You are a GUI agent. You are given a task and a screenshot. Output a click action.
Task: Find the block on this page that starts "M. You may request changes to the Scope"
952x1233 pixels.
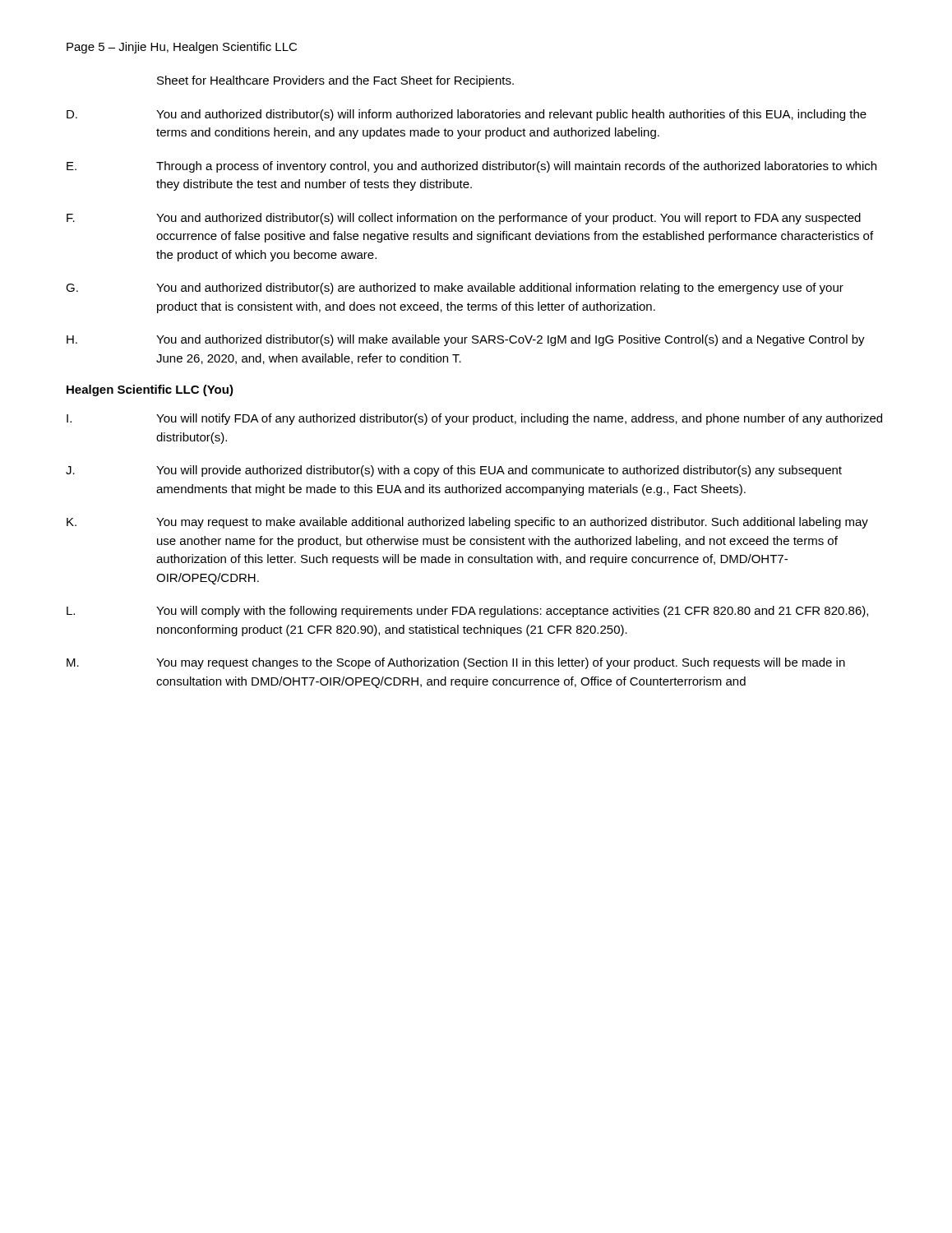pos(476,672)
